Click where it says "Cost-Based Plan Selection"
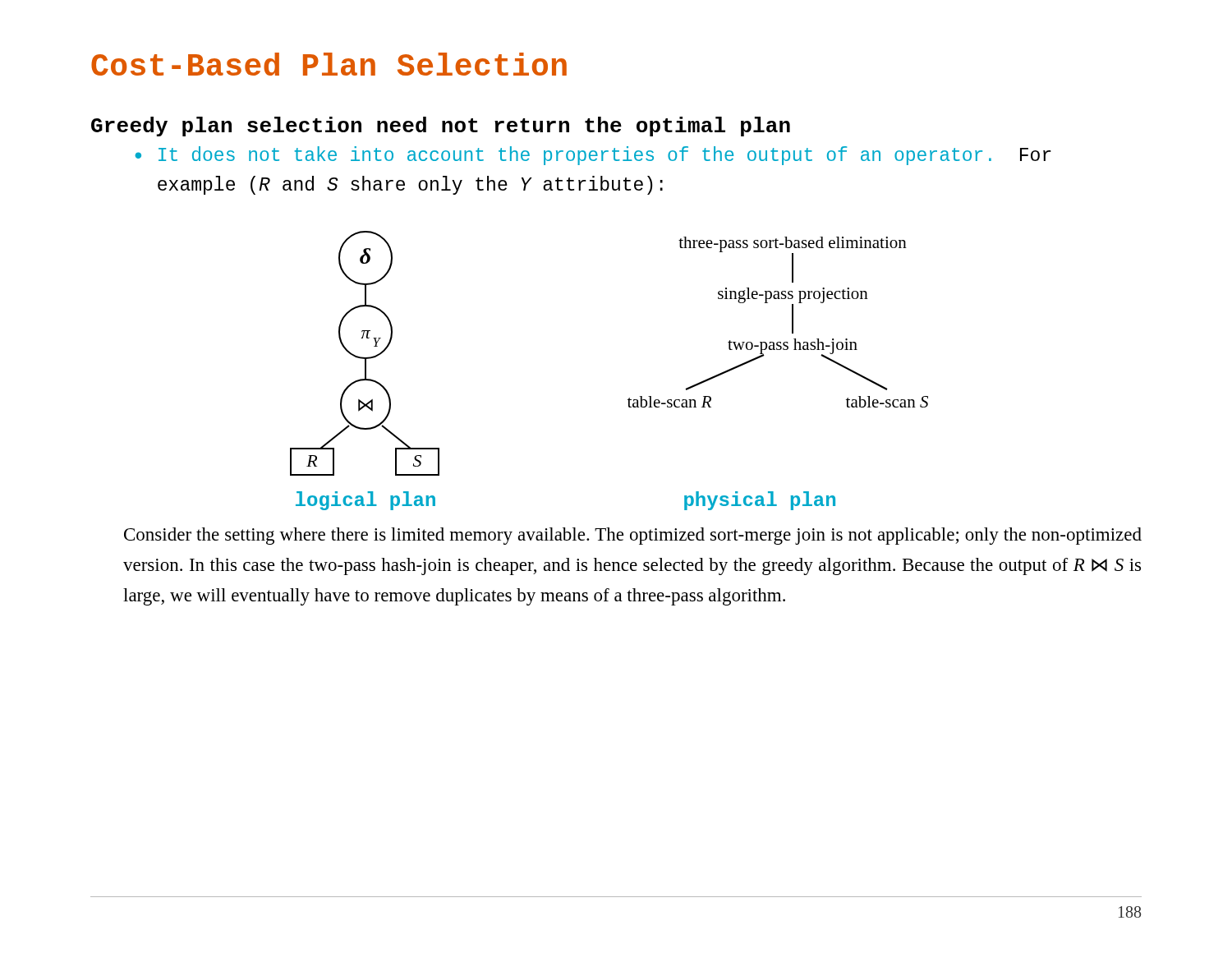This screenshot has height=953, width=1232. 330,67
